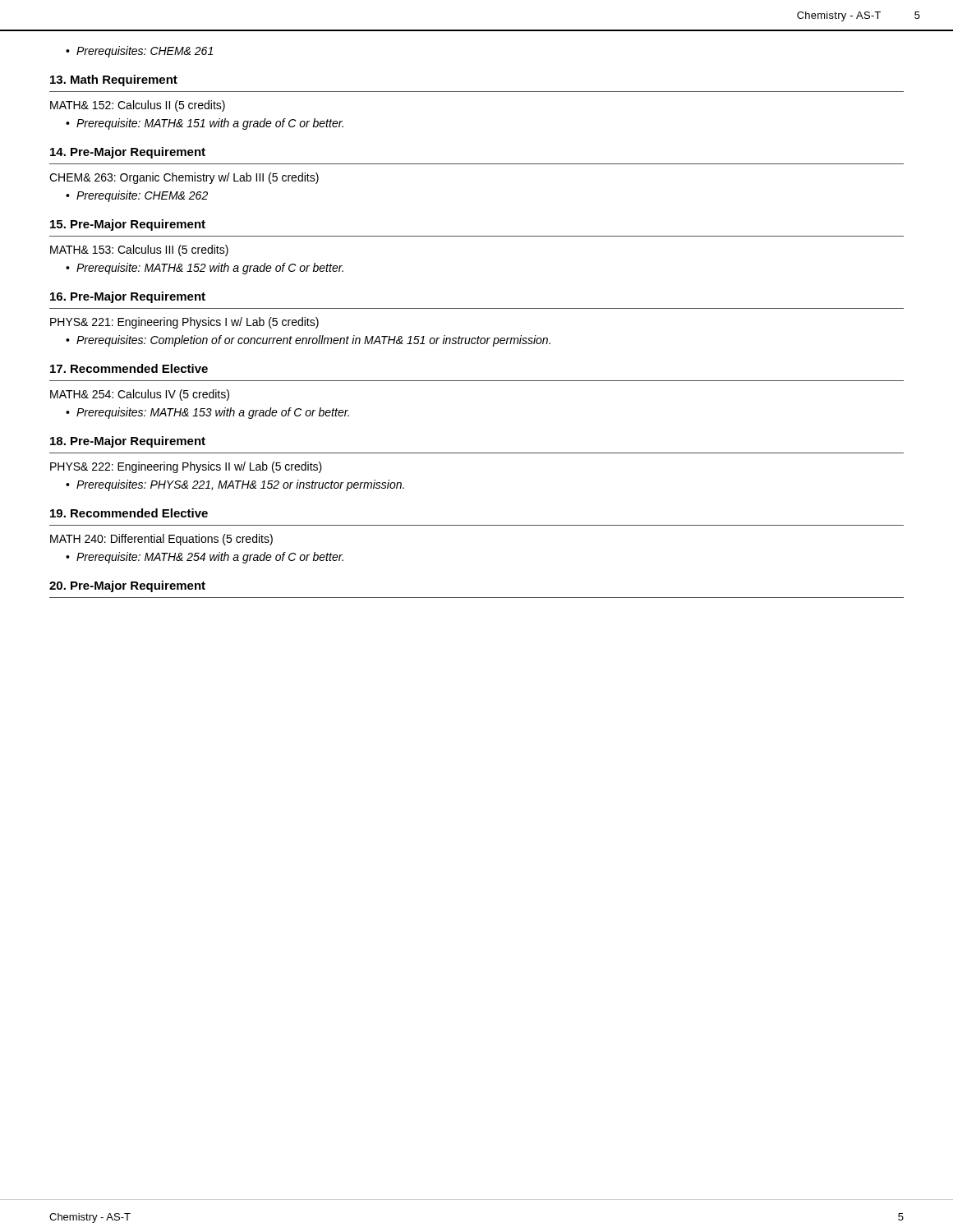
Task: Where does it say "14. Pre-Major Requirement"?
Action: (x=127, y=152)
